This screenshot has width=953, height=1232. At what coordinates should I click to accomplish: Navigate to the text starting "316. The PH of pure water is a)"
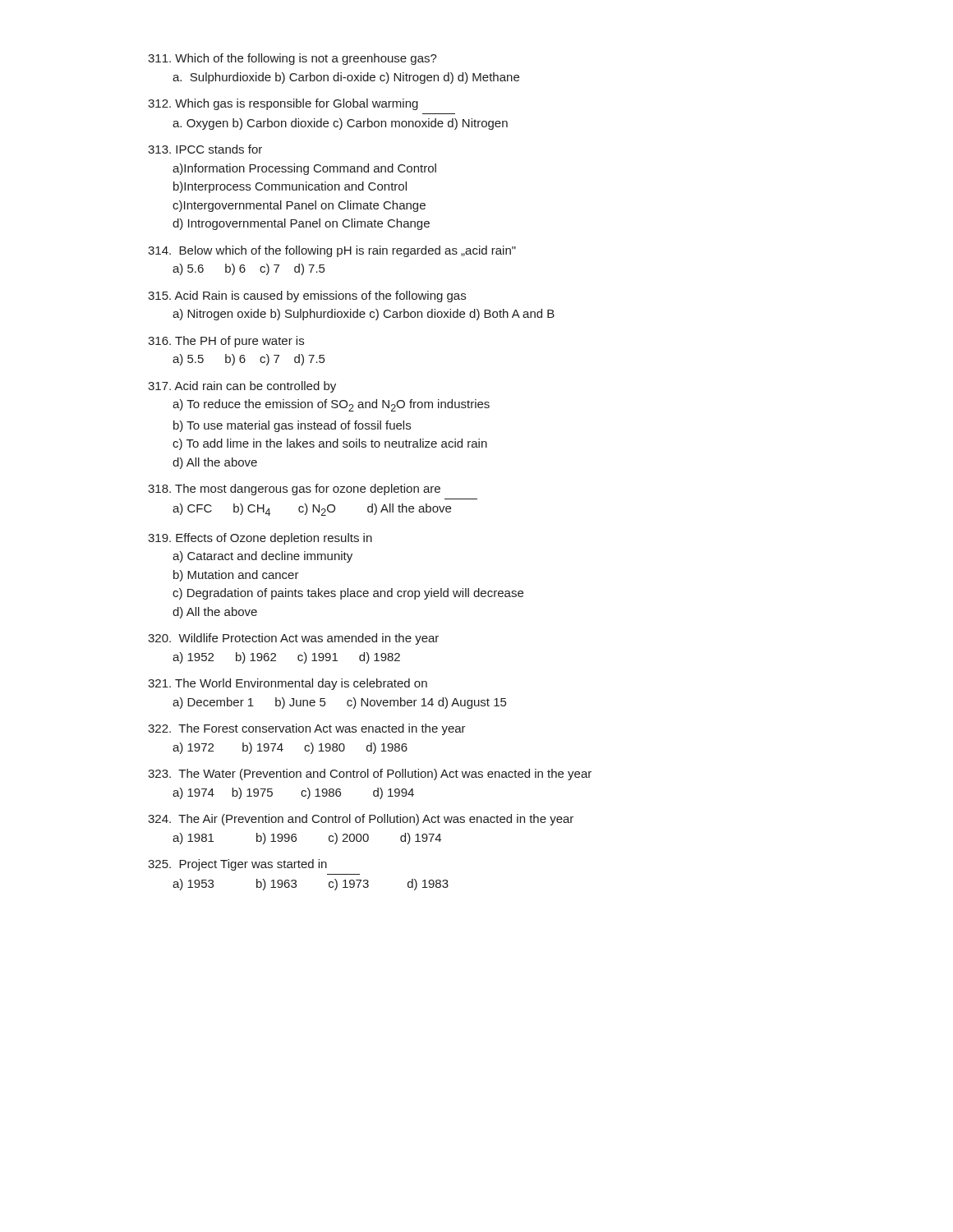[226, 342]
